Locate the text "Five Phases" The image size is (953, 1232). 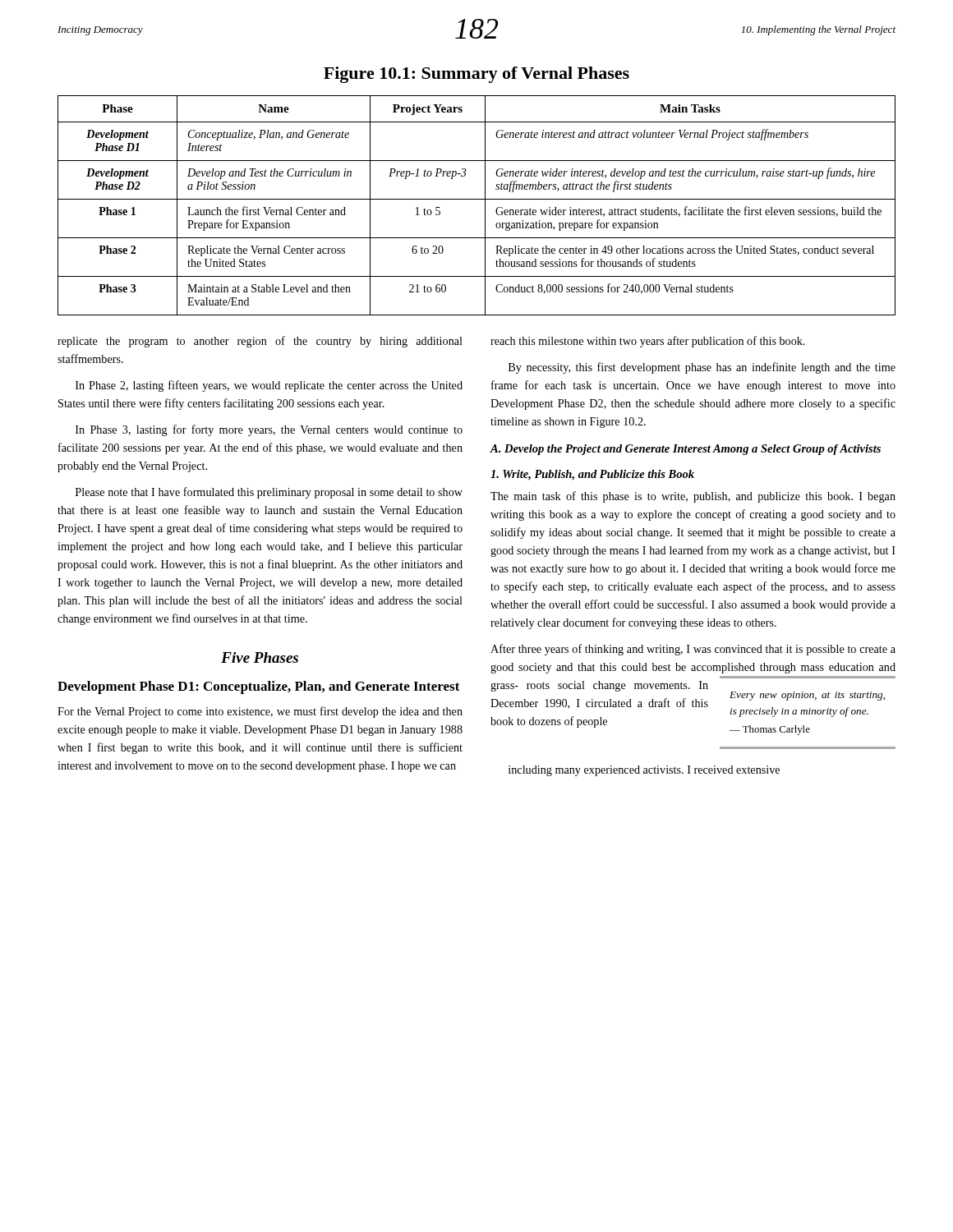pyautogui.click(x=260, y=658)
